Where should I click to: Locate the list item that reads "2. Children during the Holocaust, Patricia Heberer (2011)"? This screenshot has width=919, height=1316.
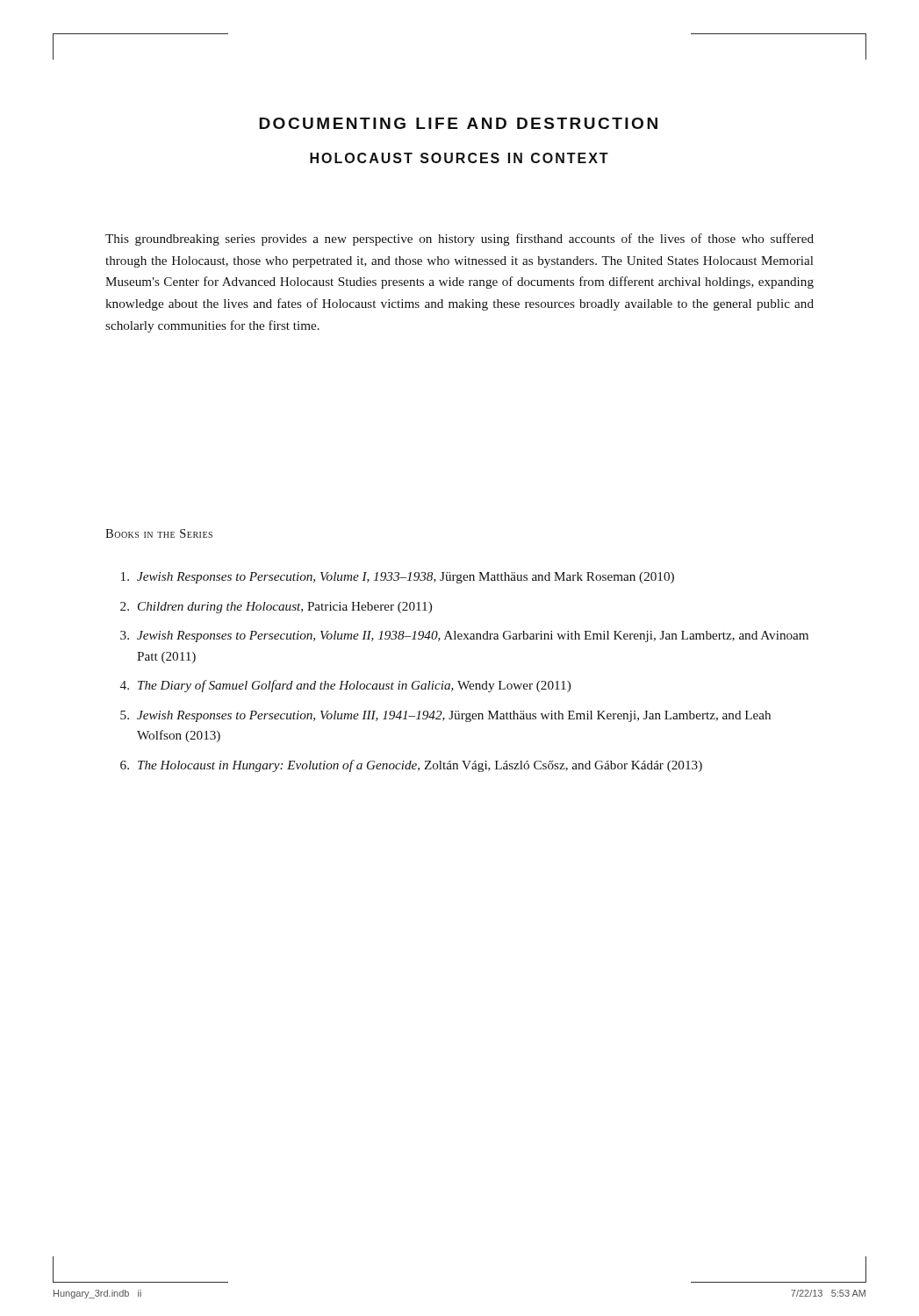(276, 608)
